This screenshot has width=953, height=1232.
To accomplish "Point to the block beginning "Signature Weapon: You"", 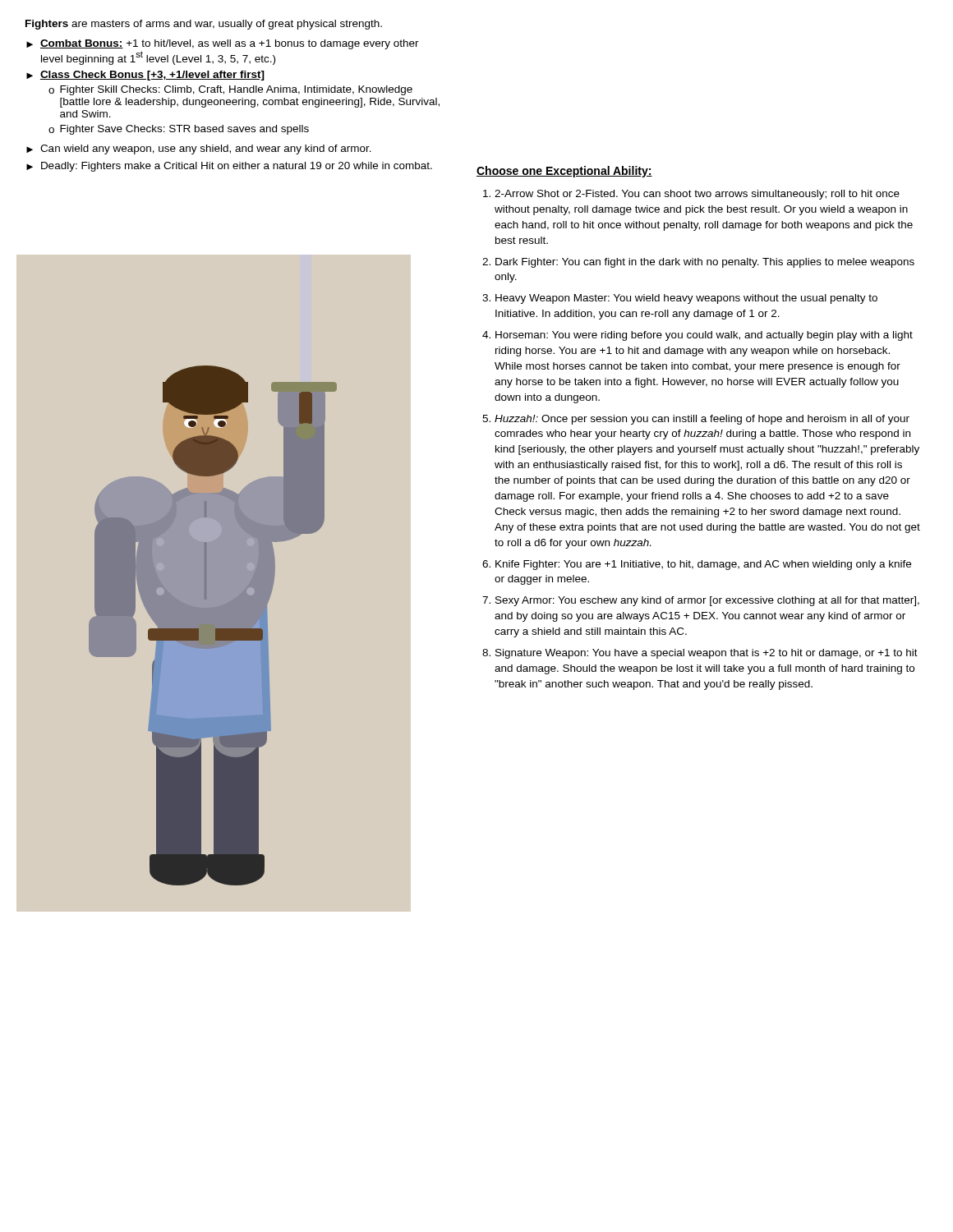I will [706, 668].
